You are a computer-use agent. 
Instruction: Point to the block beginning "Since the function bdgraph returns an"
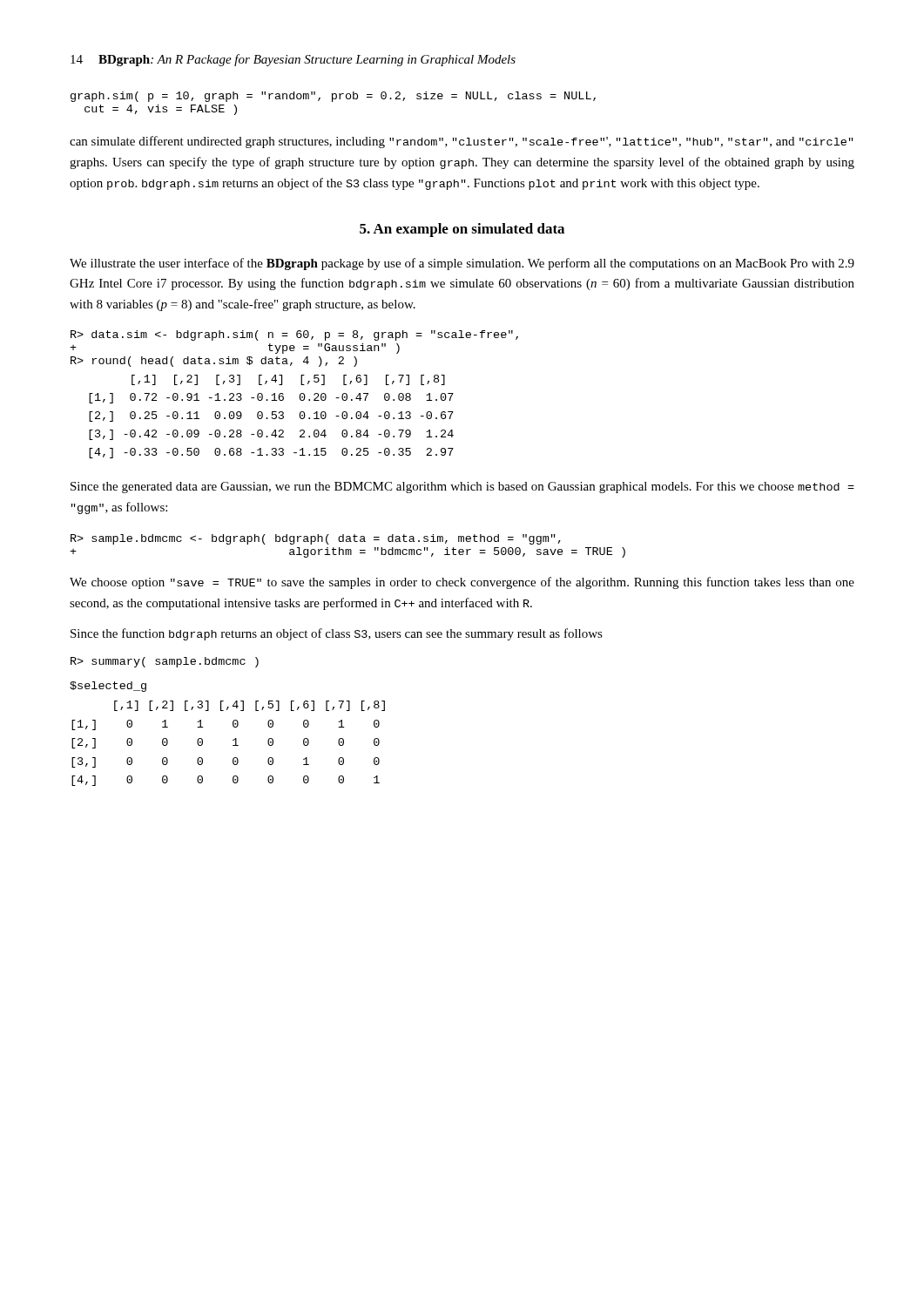tap(336, 634)
